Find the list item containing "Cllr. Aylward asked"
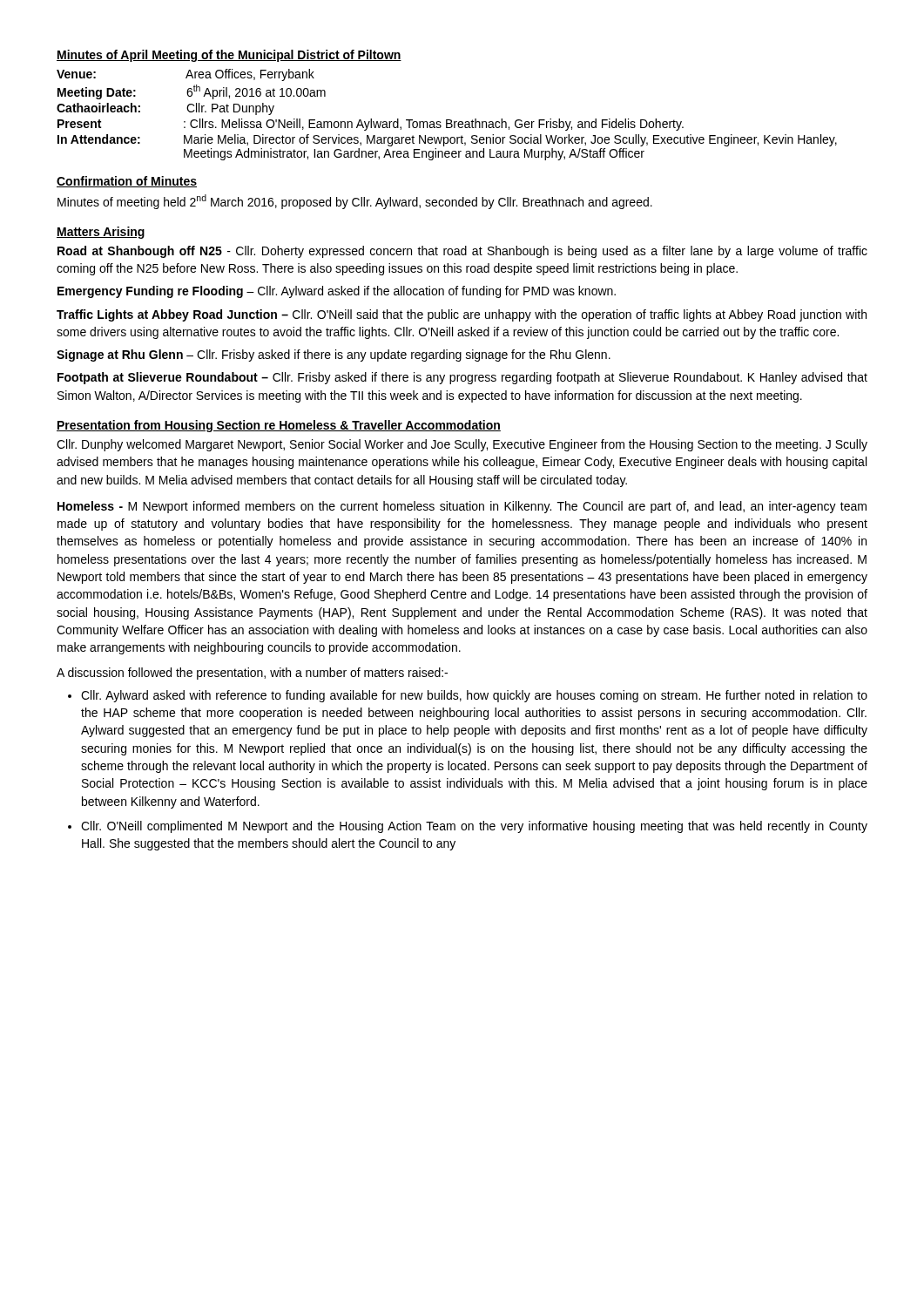The height and width of the screenshot is (1307, 924). [x=474, y=748]
